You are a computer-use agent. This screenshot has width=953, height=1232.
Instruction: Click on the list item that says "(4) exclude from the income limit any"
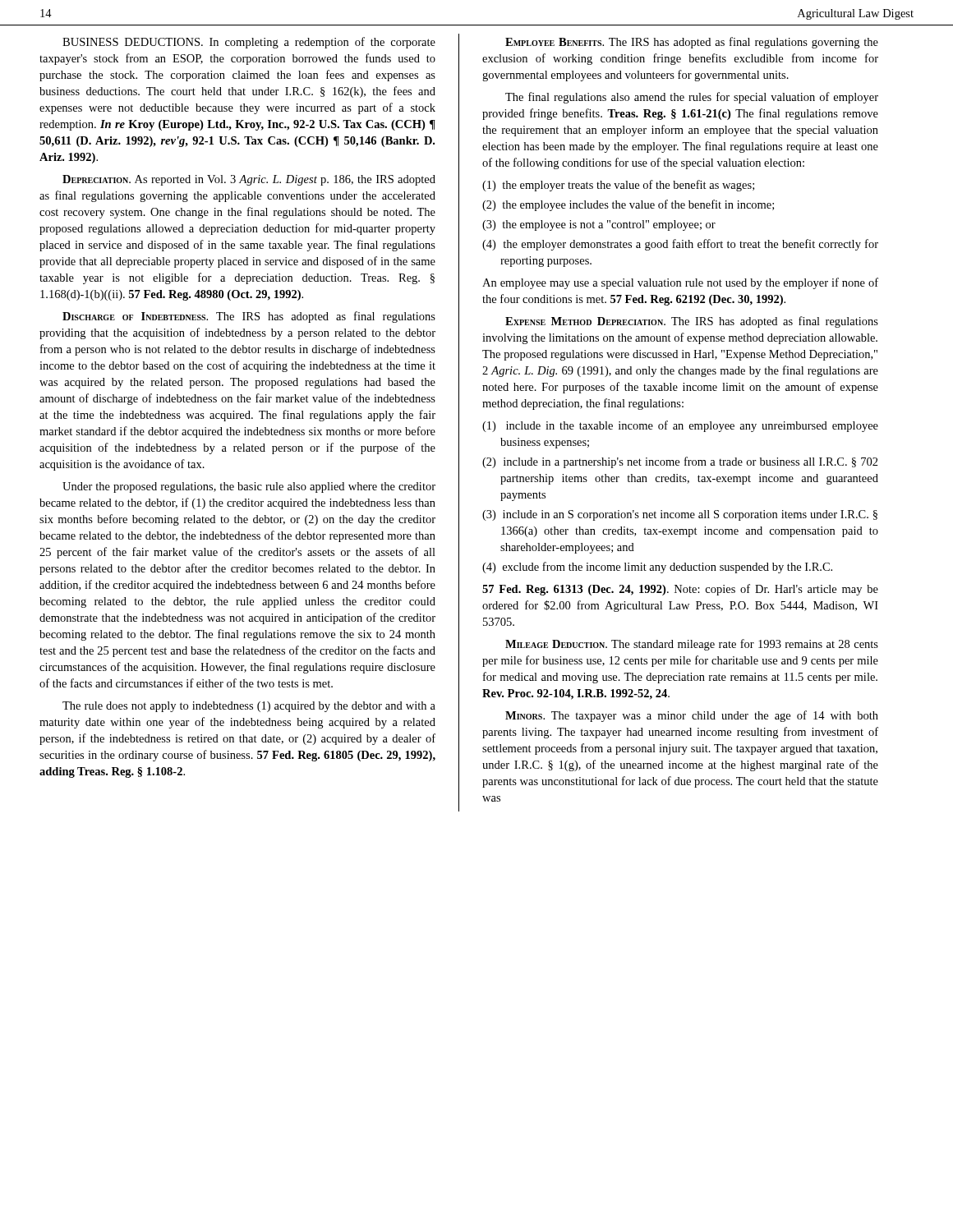[x=680, y=567]
